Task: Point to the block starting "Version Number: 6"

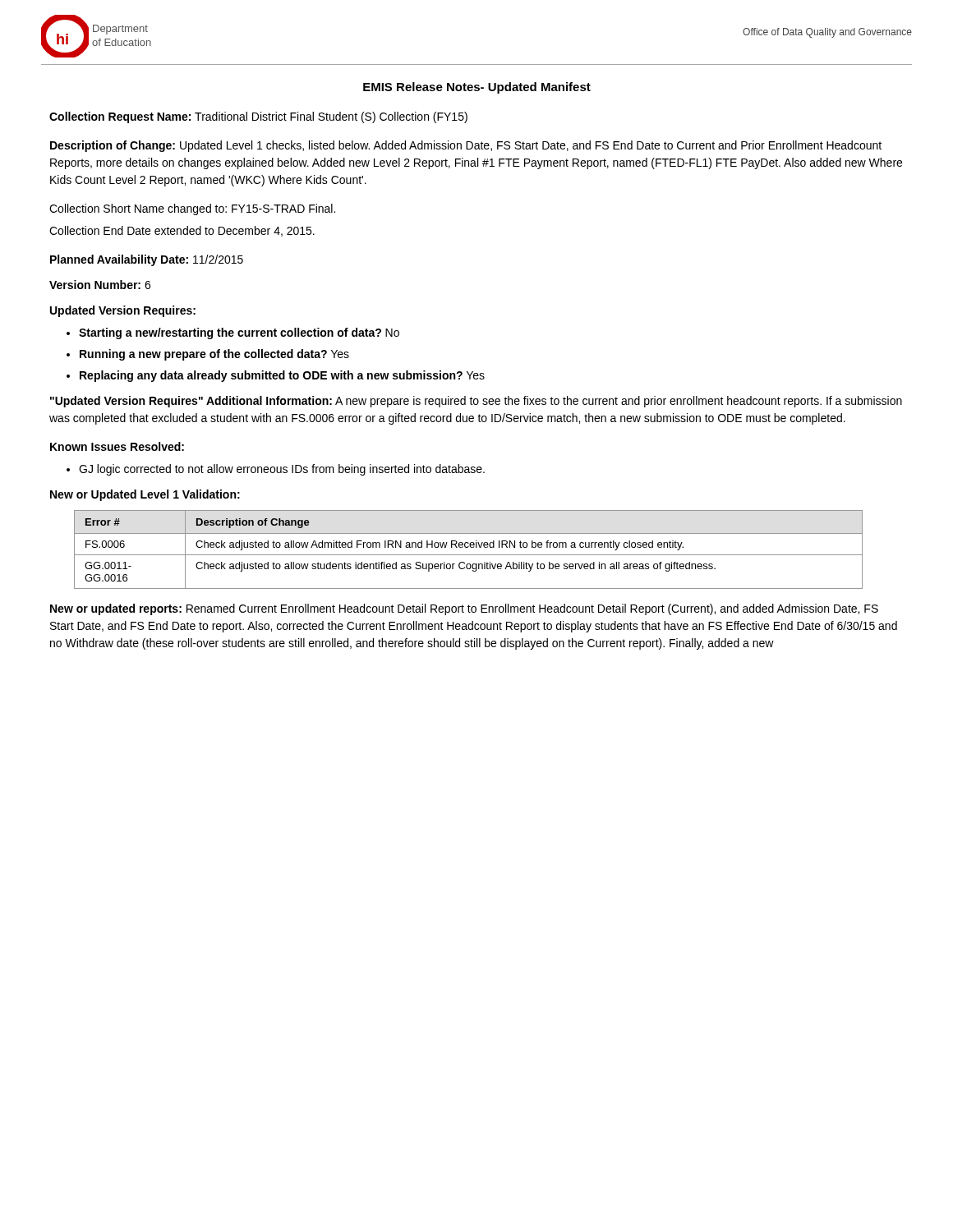Action: tap(100, 285)
